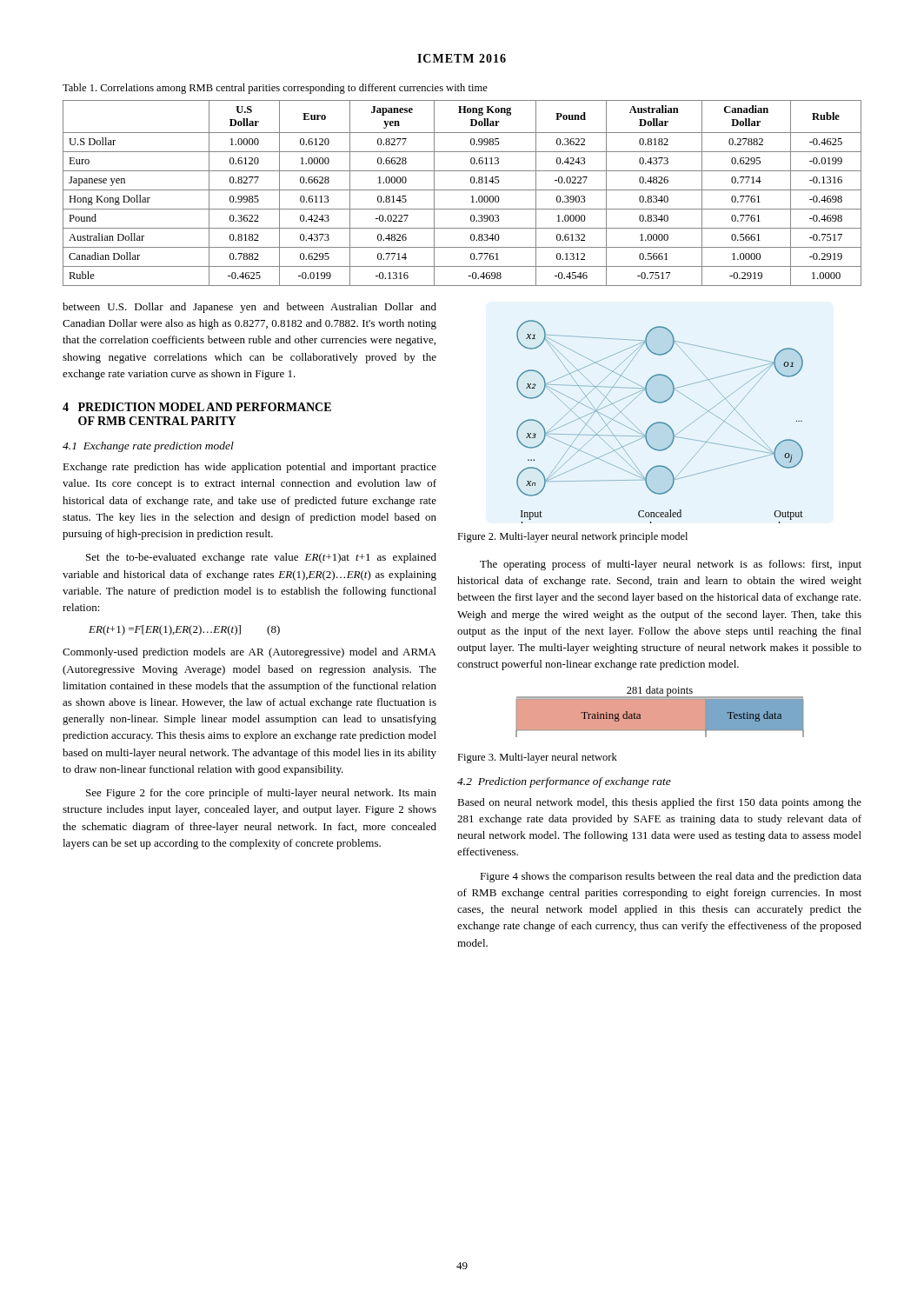
Task: Locate the block of text that opens with "Exchange rate prediction has wide application"
Action: [x=249, y=500]
